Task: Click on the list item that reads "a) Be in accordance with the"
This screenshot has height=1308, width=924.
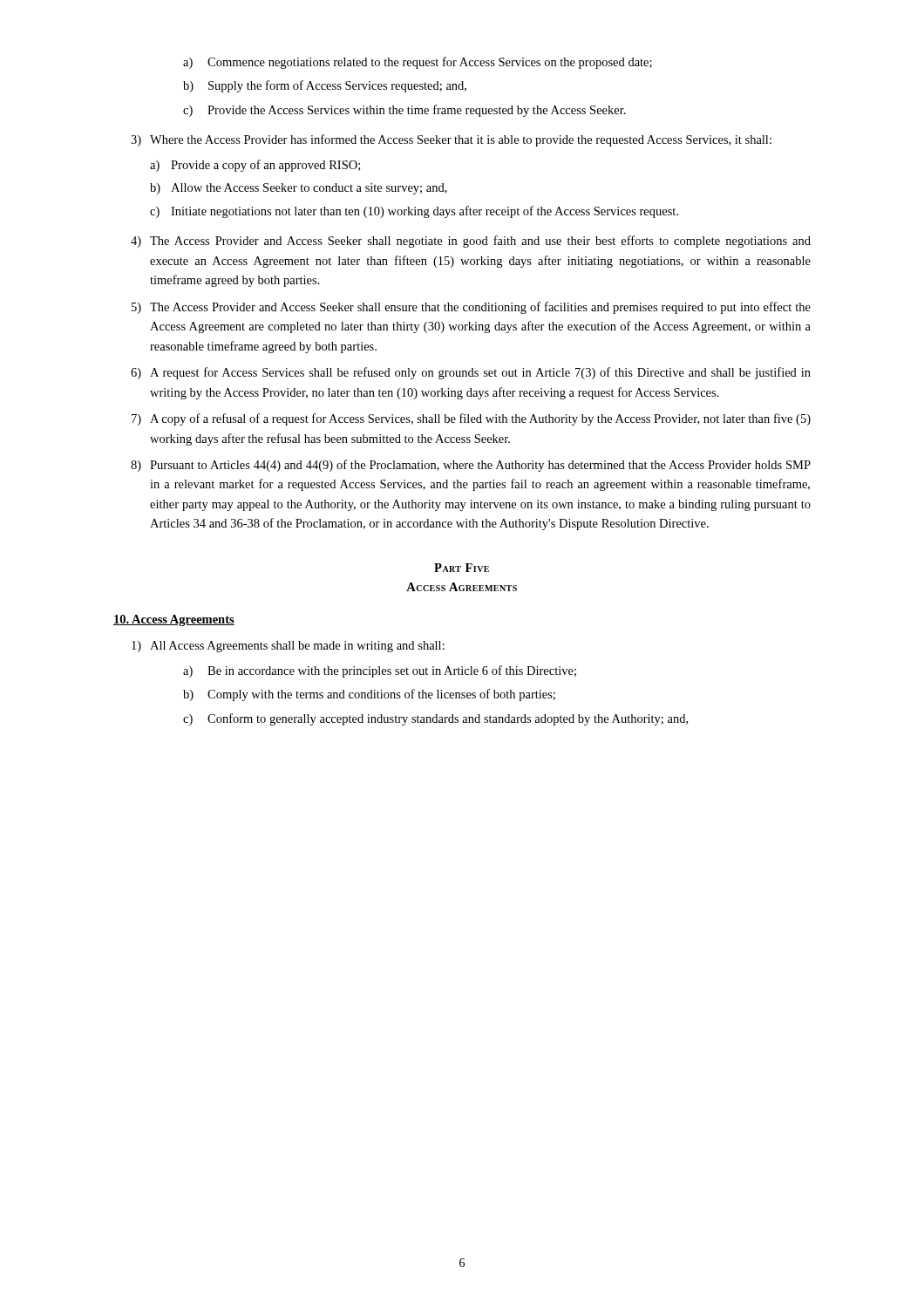Action: pos(497,670)
